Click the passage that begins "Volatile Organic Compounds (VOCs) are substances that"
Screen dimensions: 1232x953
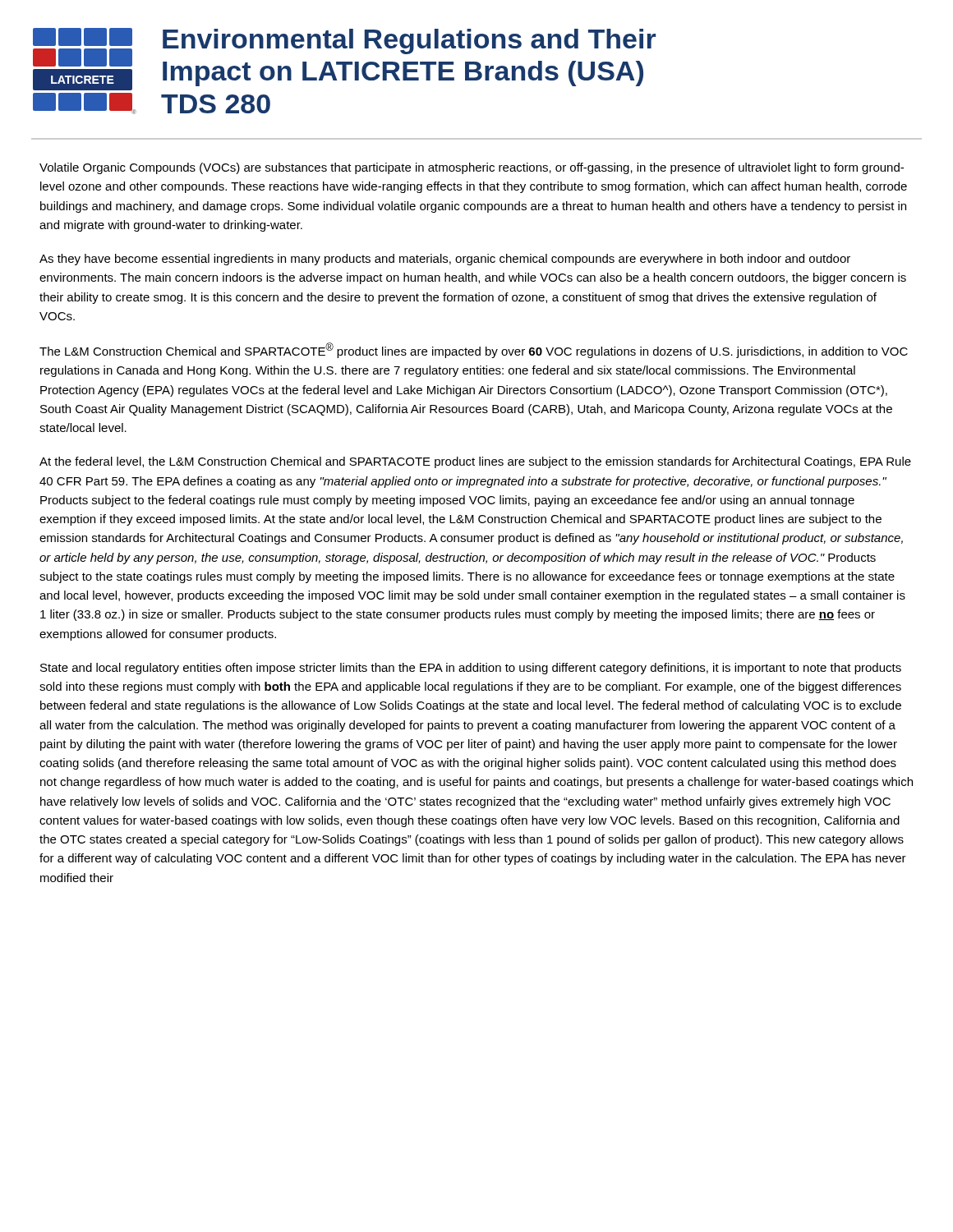coord(473,196)
